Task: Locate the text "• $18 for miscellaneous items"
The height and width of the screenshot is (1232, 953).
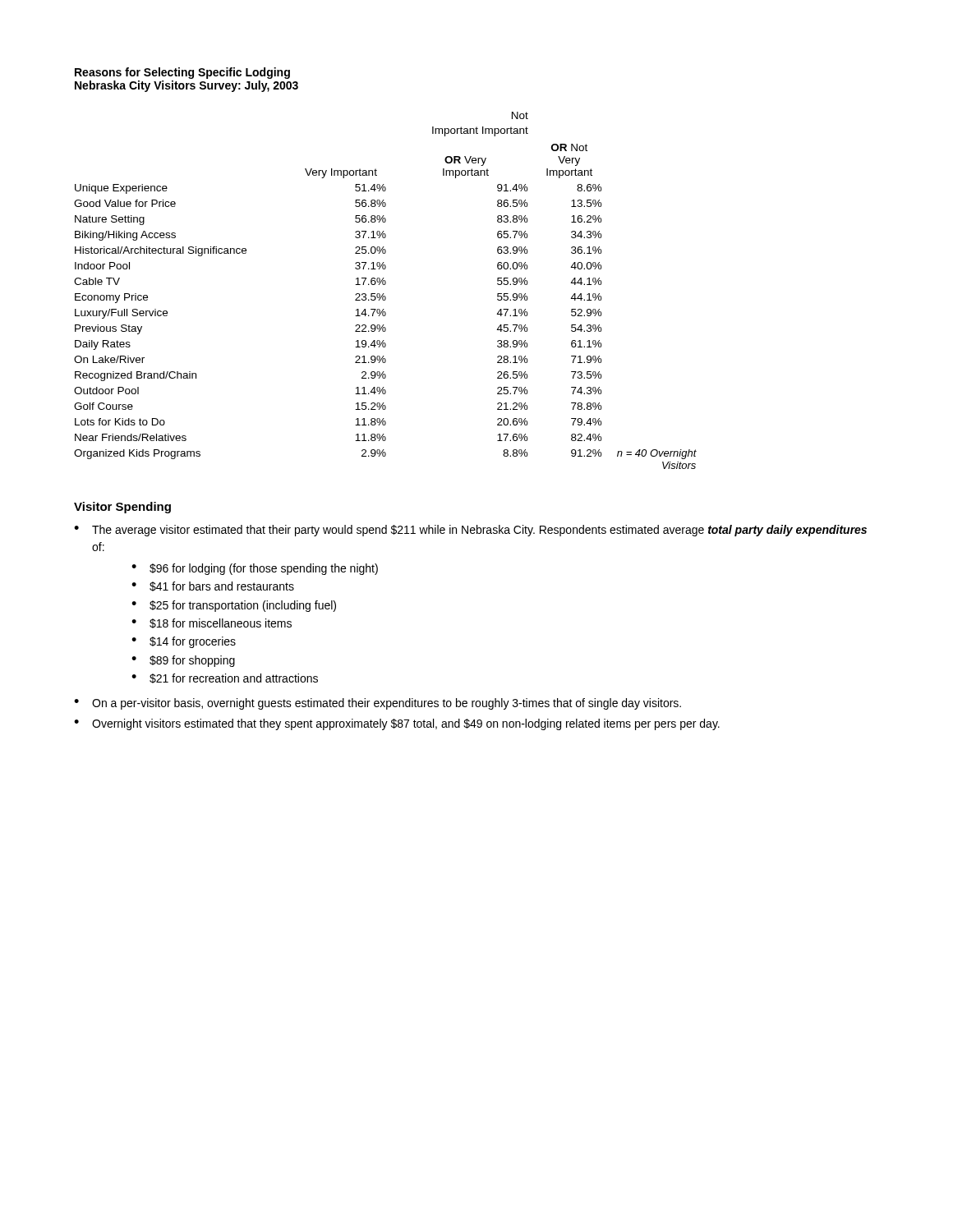Action: point(212,623)
